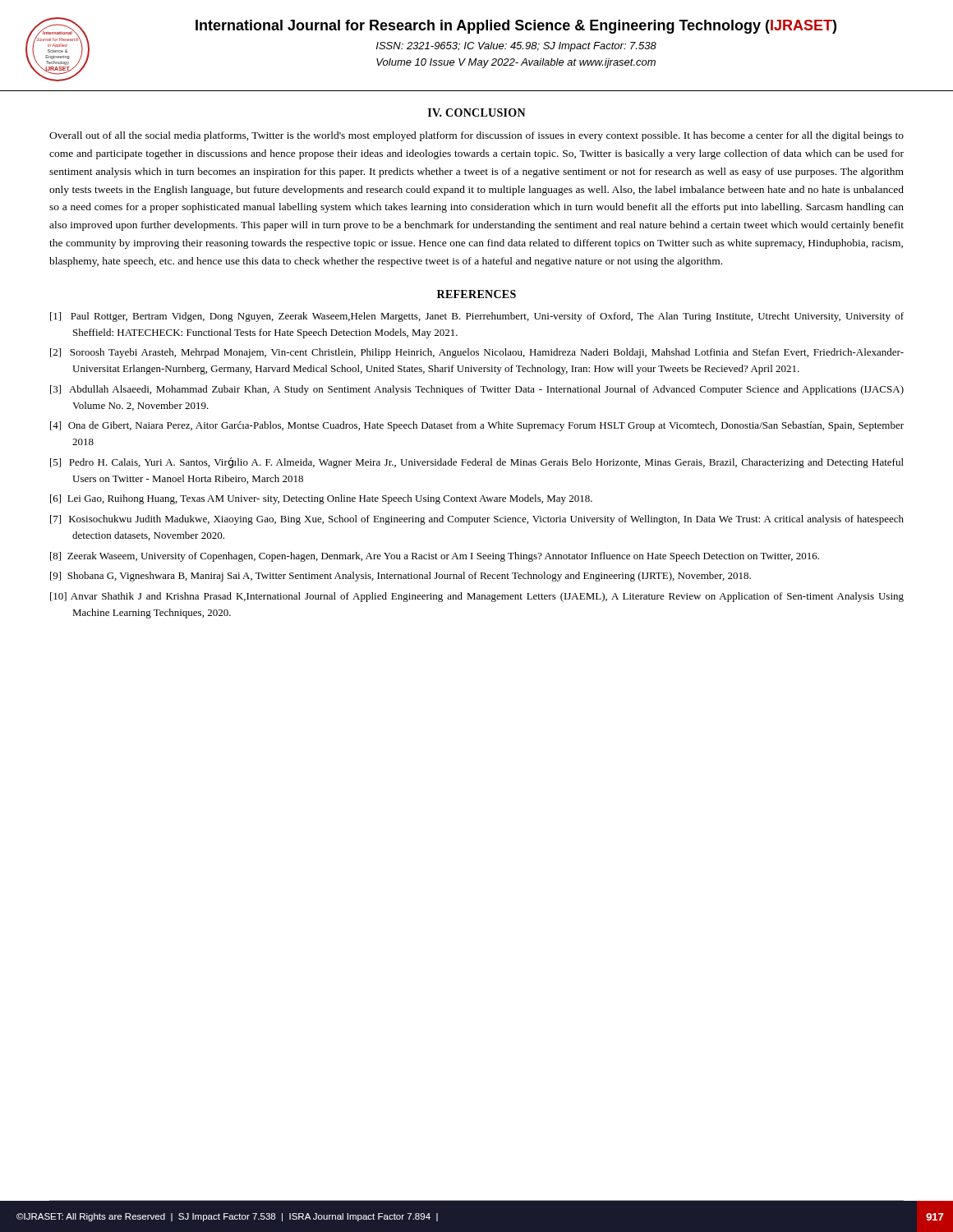
Task: Find the passage starting "[3] Abdullah Alsaeedi, Mohammad Zubair Khan,"
Action: tap(476, 397)
